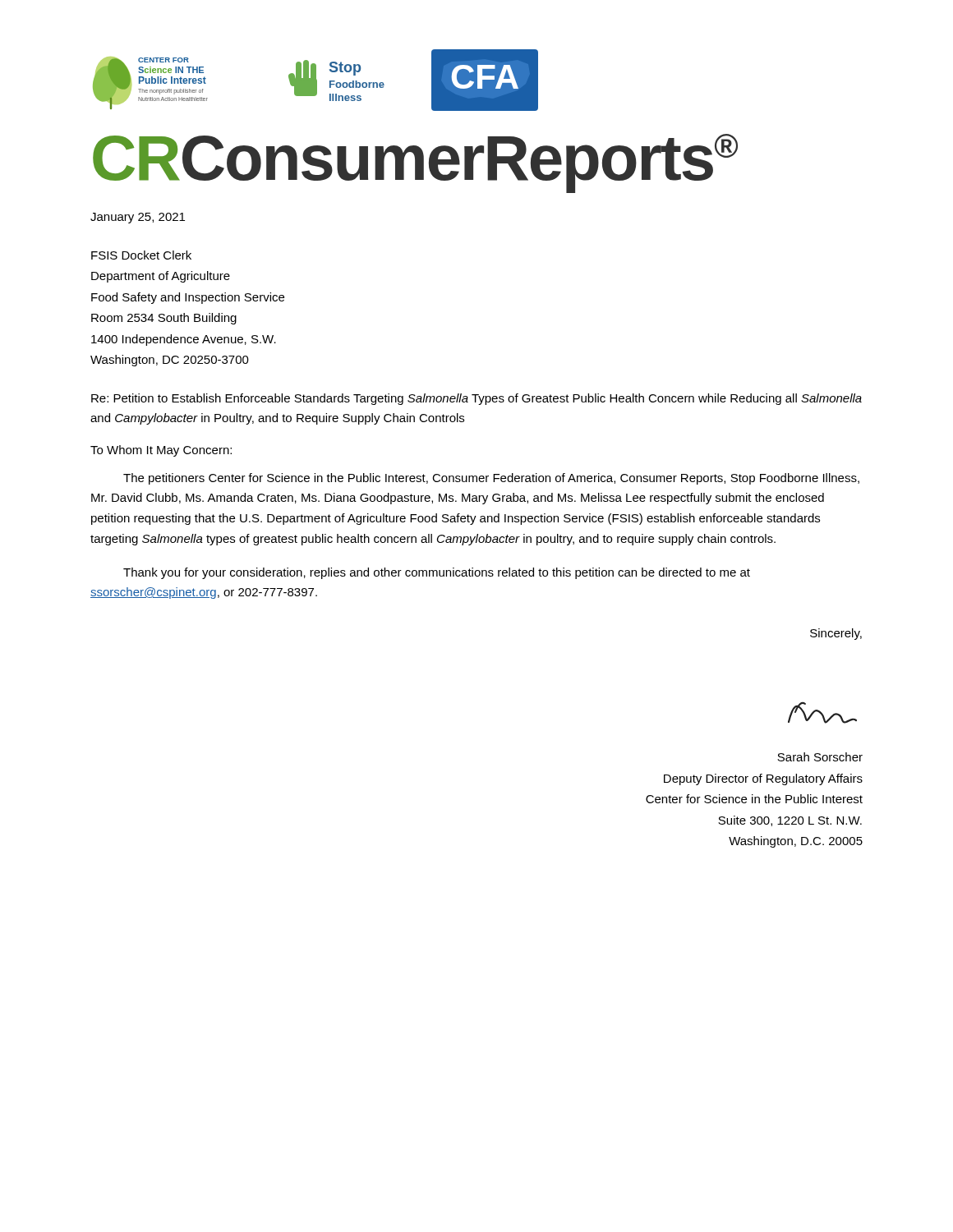Locate the text block with the text "Thank you for your consideration, replies and other"
The width and height of the screenshot is (953, 1232).
tap(420, 582)
